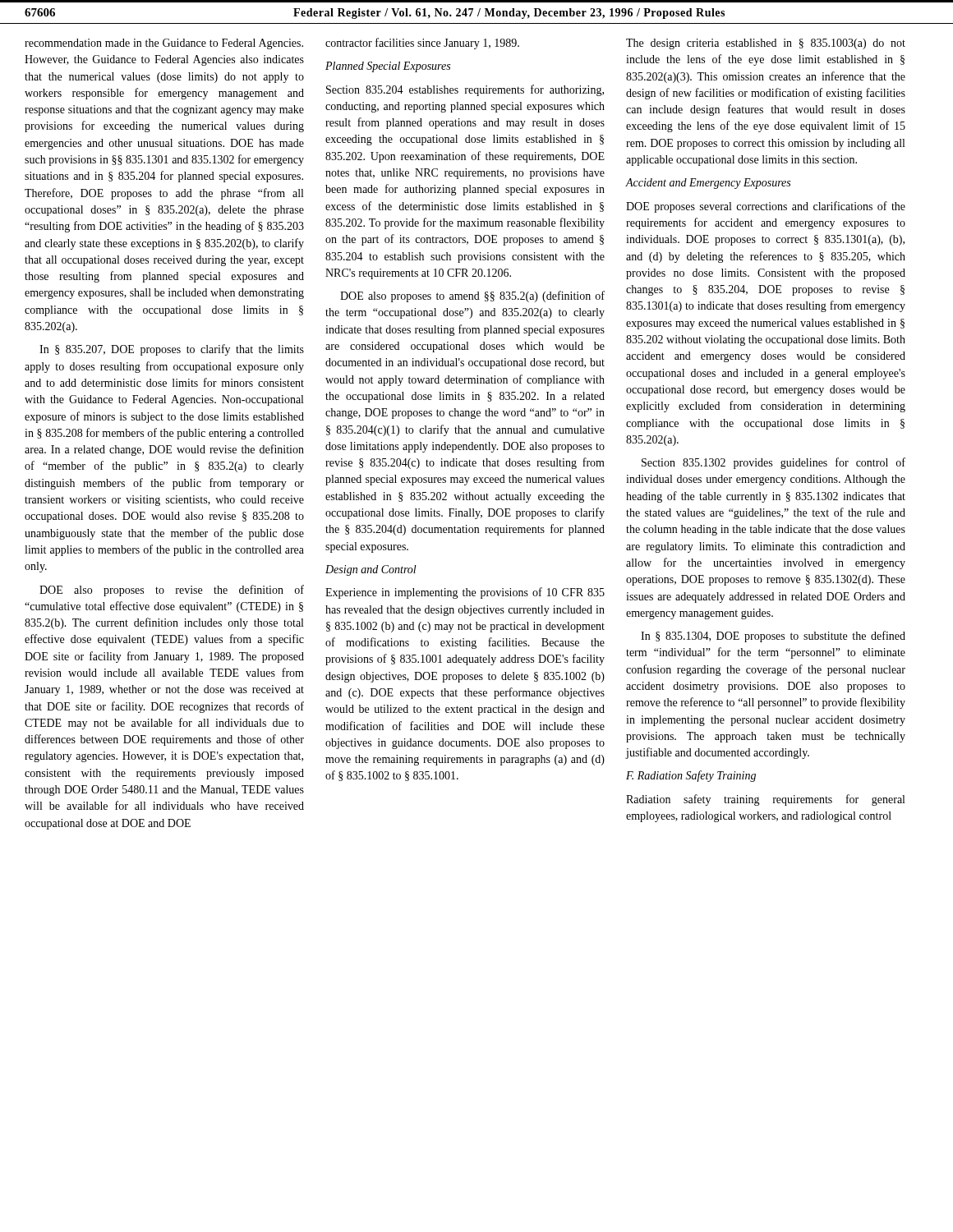
Task: Locate the text block that says "Experience in implementing the provisions of 10"
Action: 465,685
